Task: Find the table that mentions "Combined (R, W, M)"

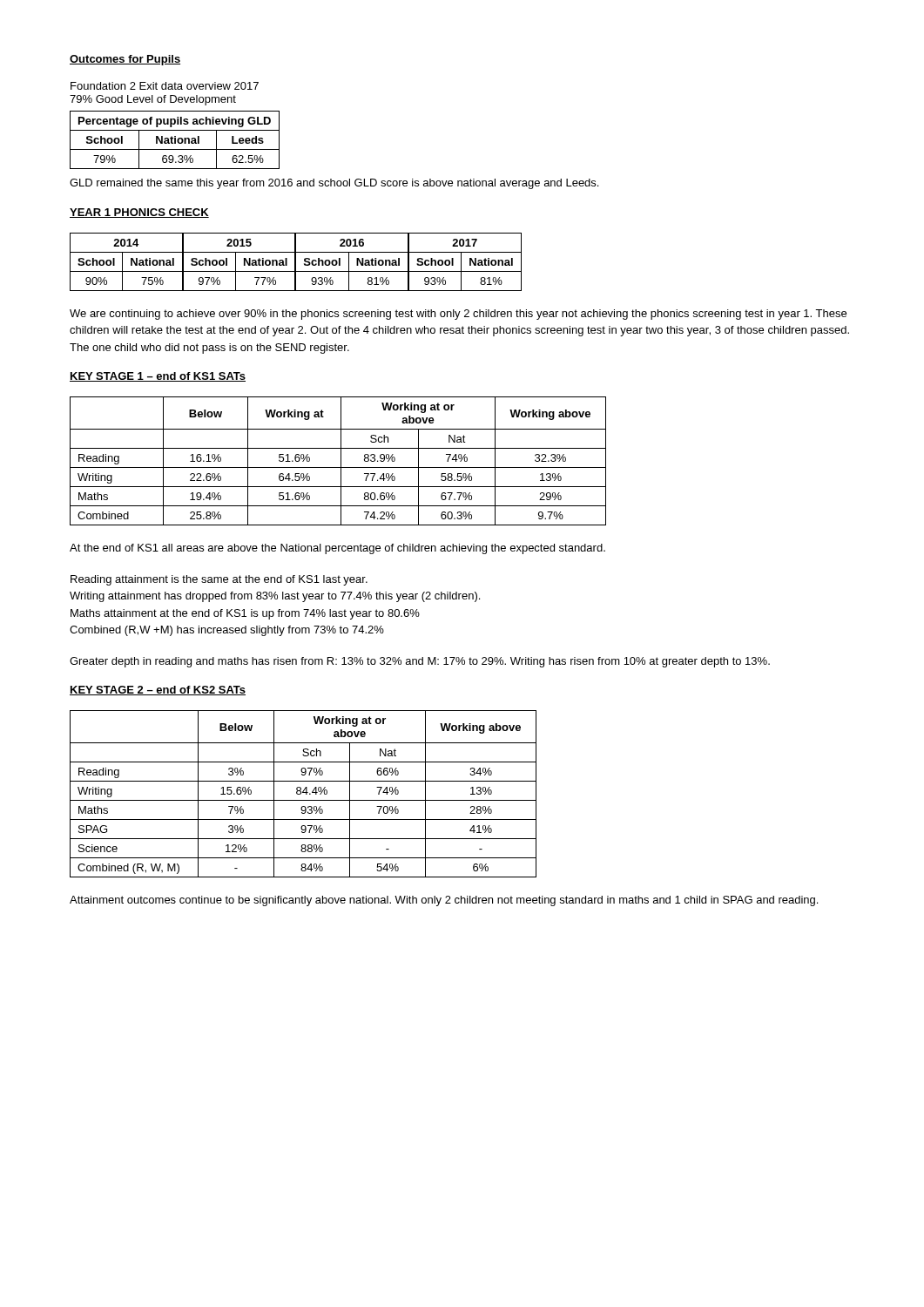Action: pos(462,794)
